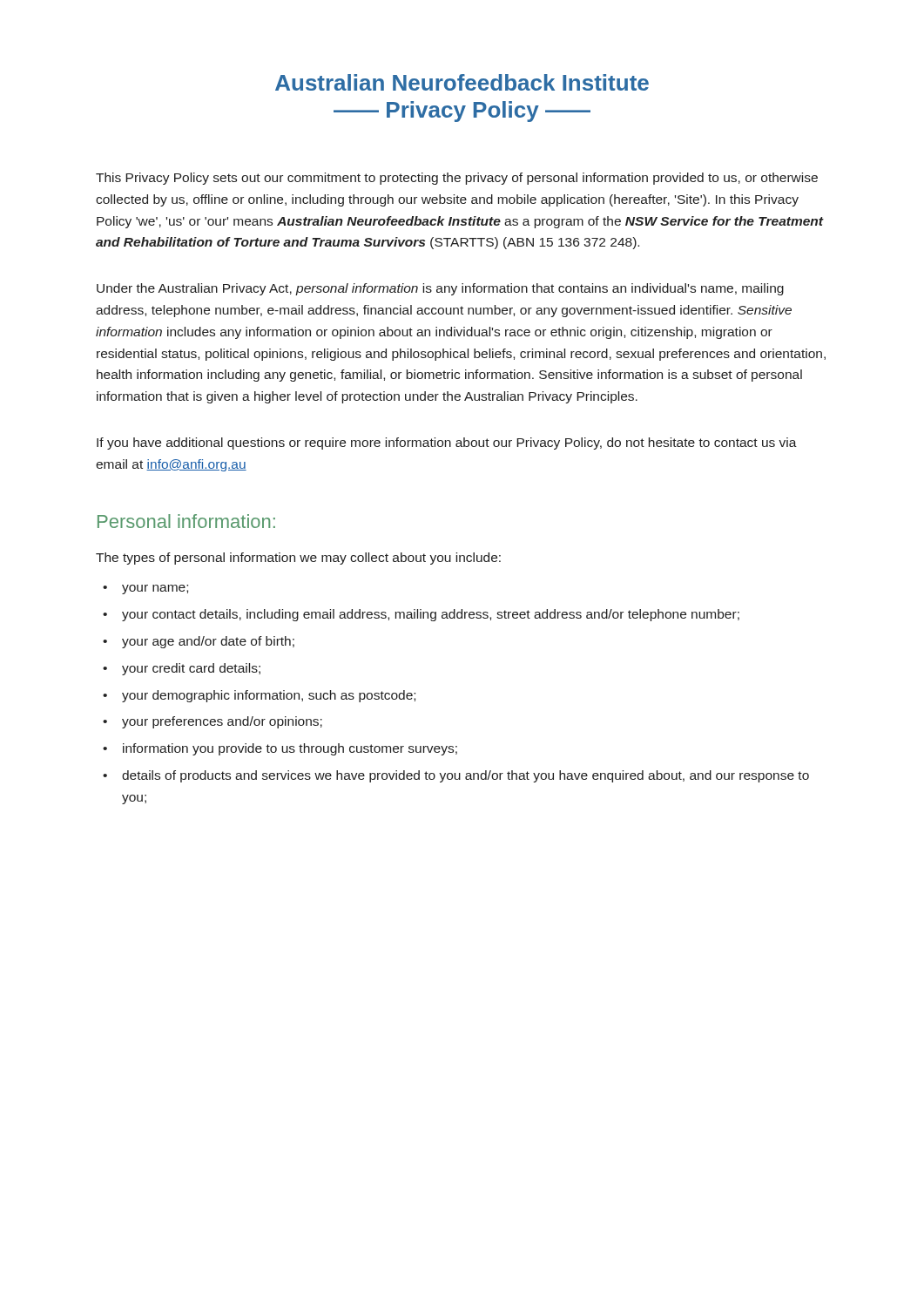
Task: Click the passage that begins "your contact details,"
Action: 431,614
